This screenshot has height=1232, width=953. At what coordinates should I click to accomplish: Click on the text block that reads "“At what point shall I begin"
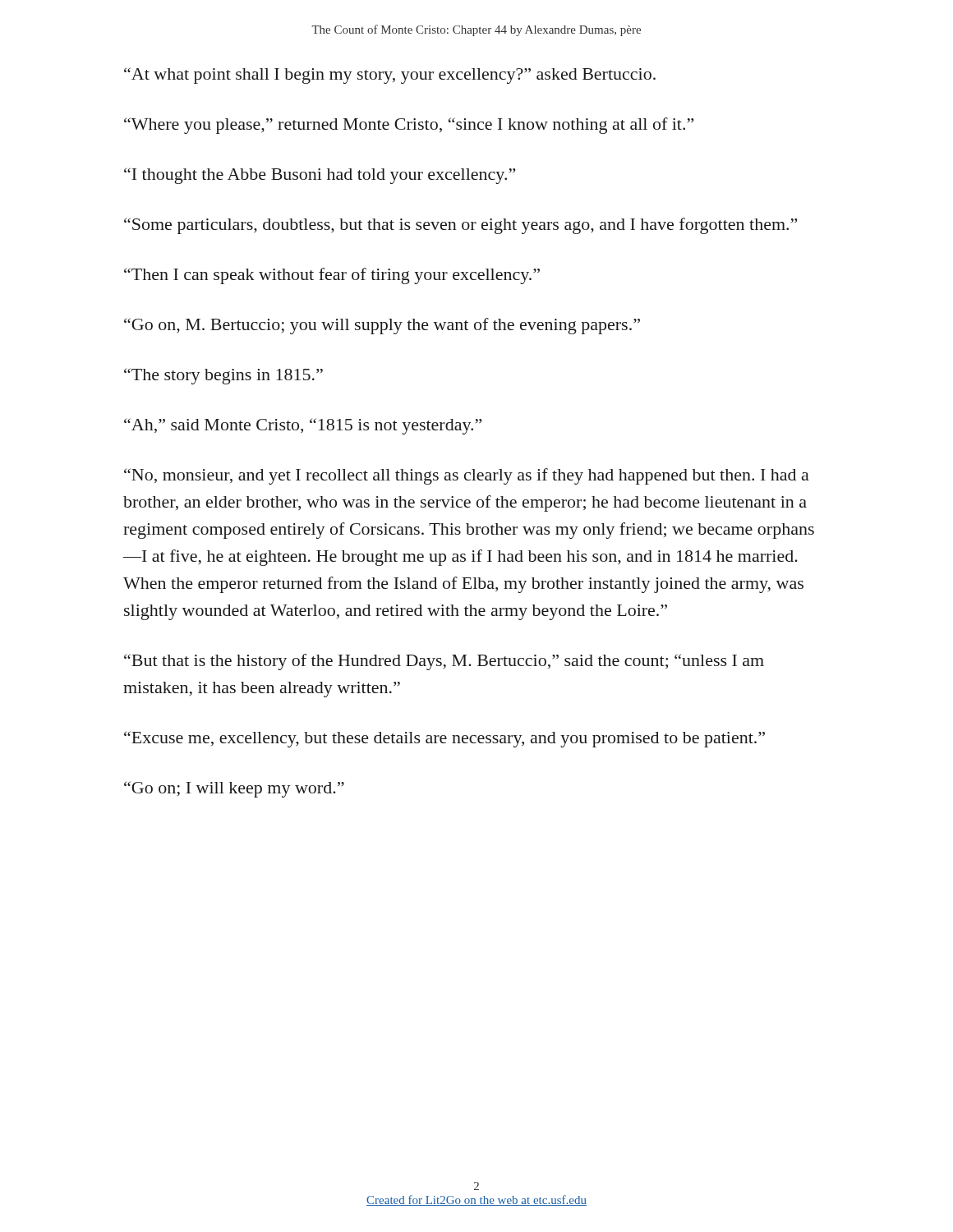click(390, 73)
